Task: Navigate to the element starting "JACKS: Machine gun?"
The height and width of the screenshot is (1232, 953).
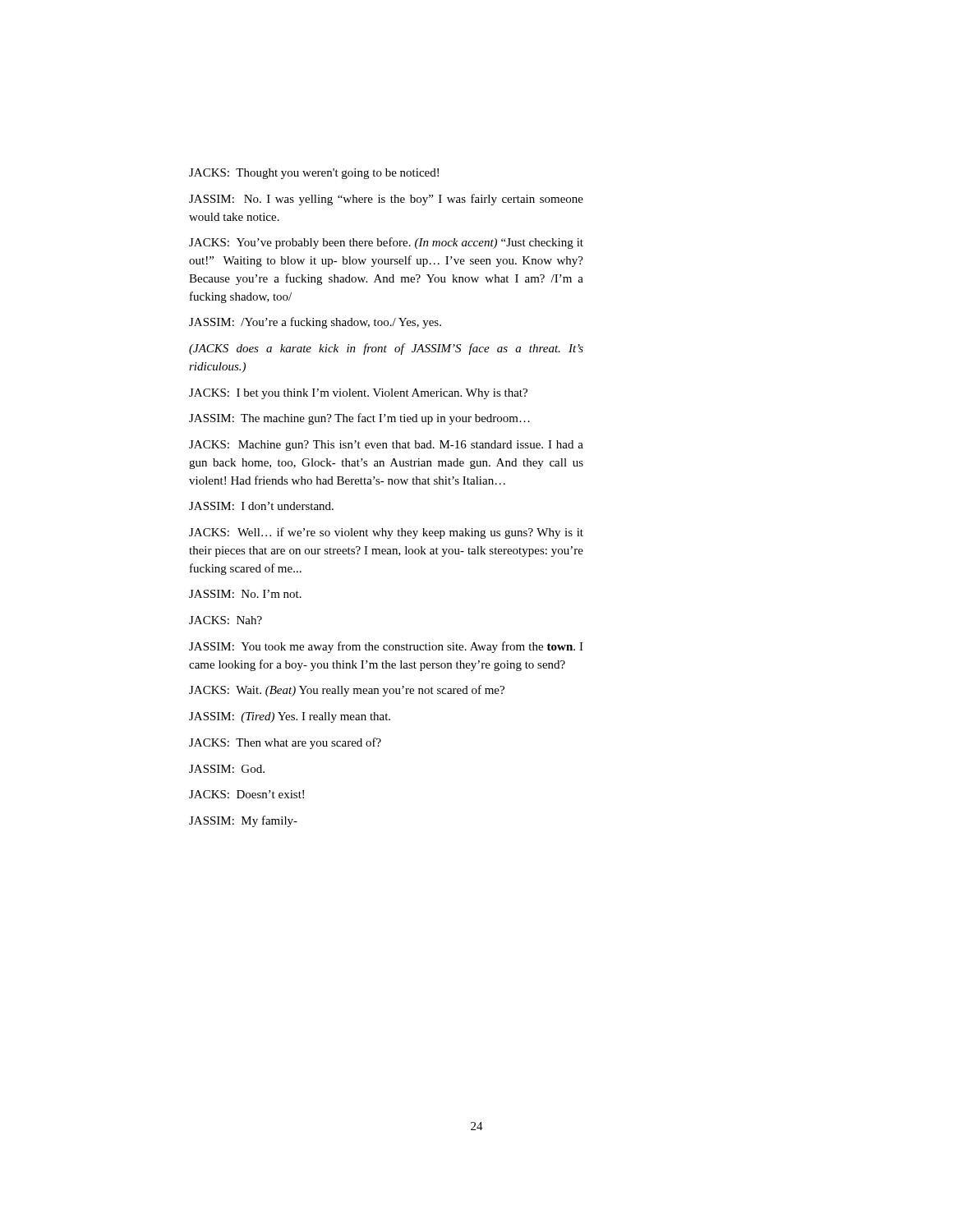Action: click(386, 462)
